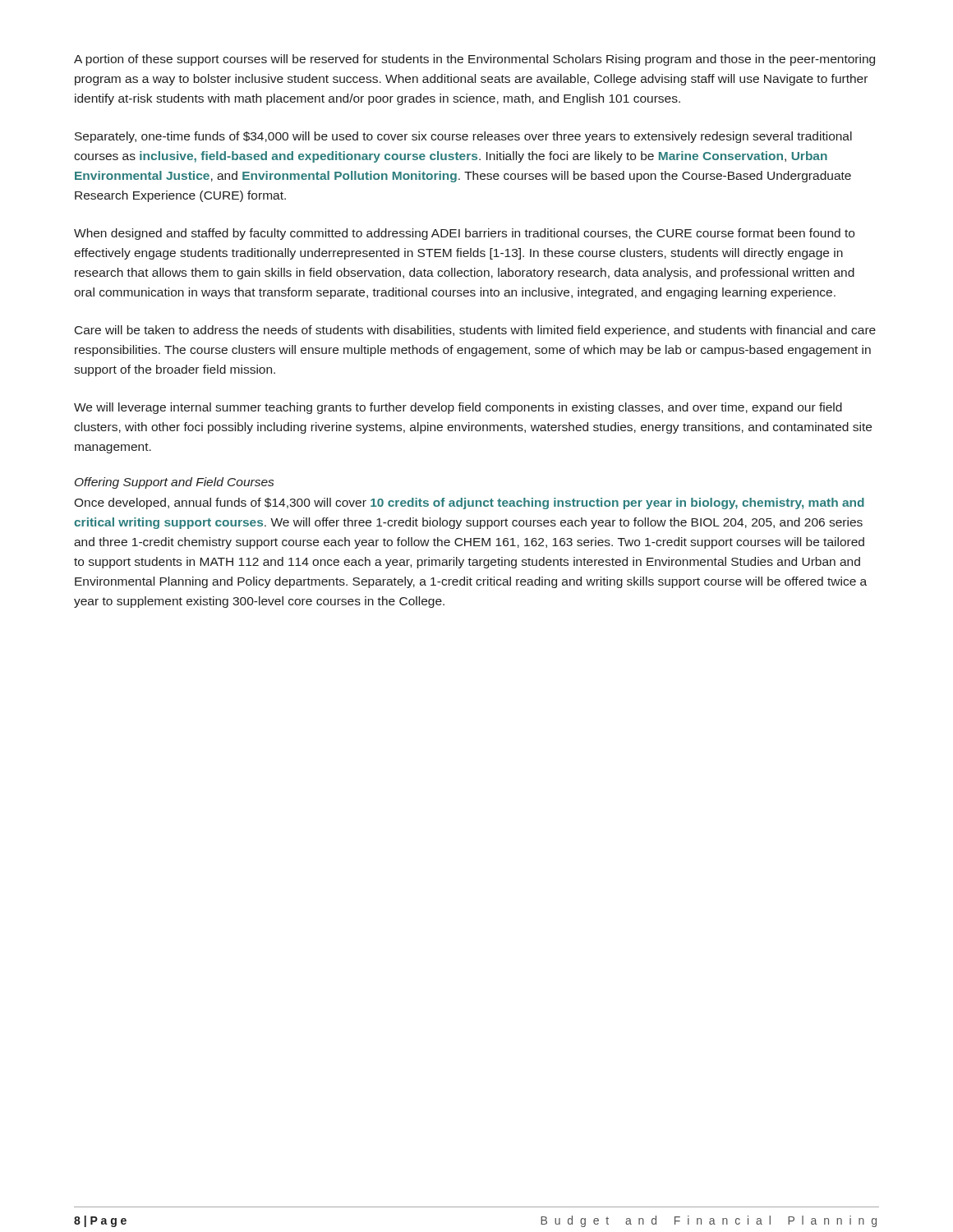
Task: Locate the text starting "Once developed, annual funds of"
Action: (470, 552)
